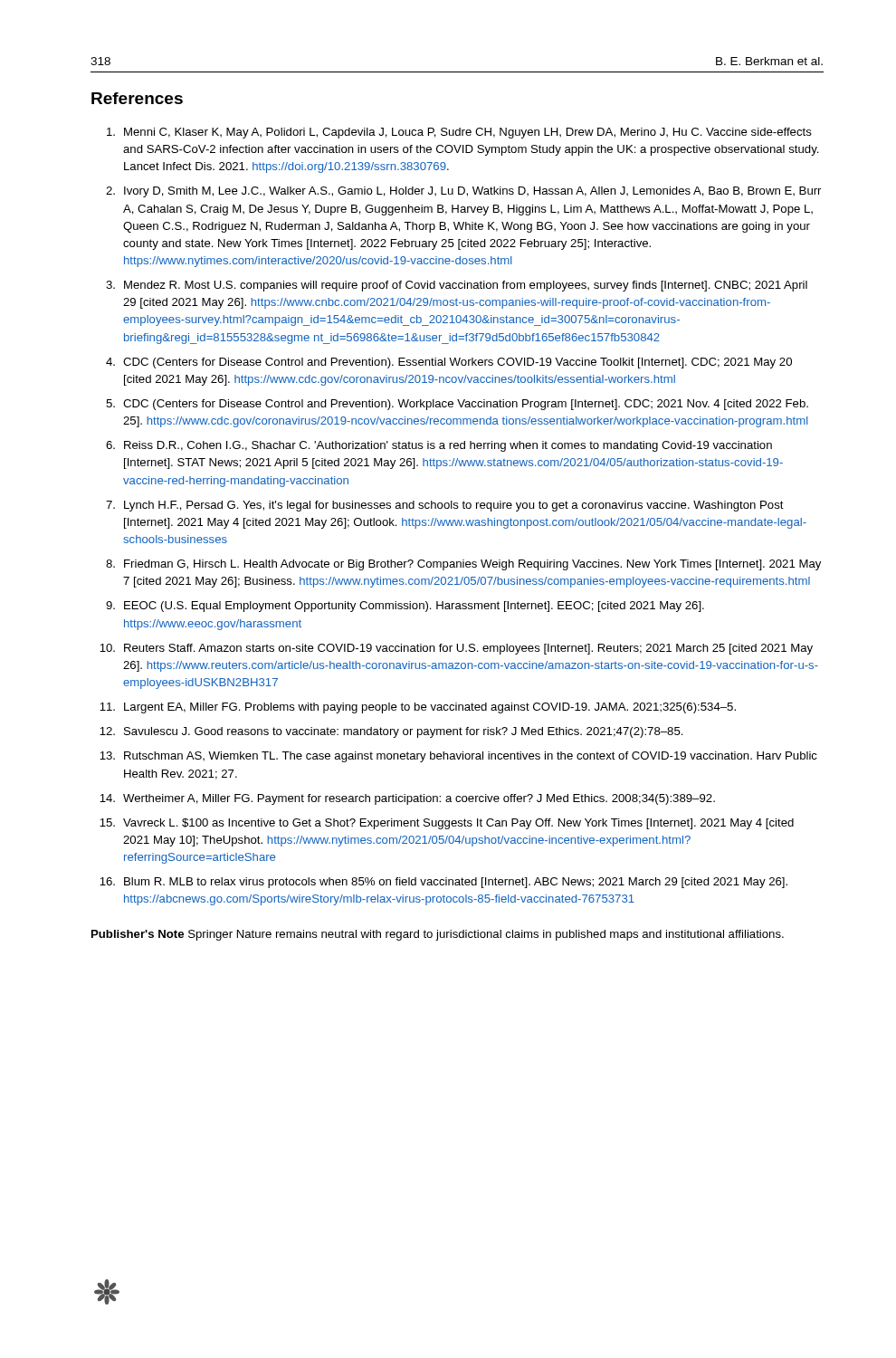Find the block on this page that starts "14. Wertheimer A,"
The height and width of the screenshot is (1358, 896).
tap(457, 798)
